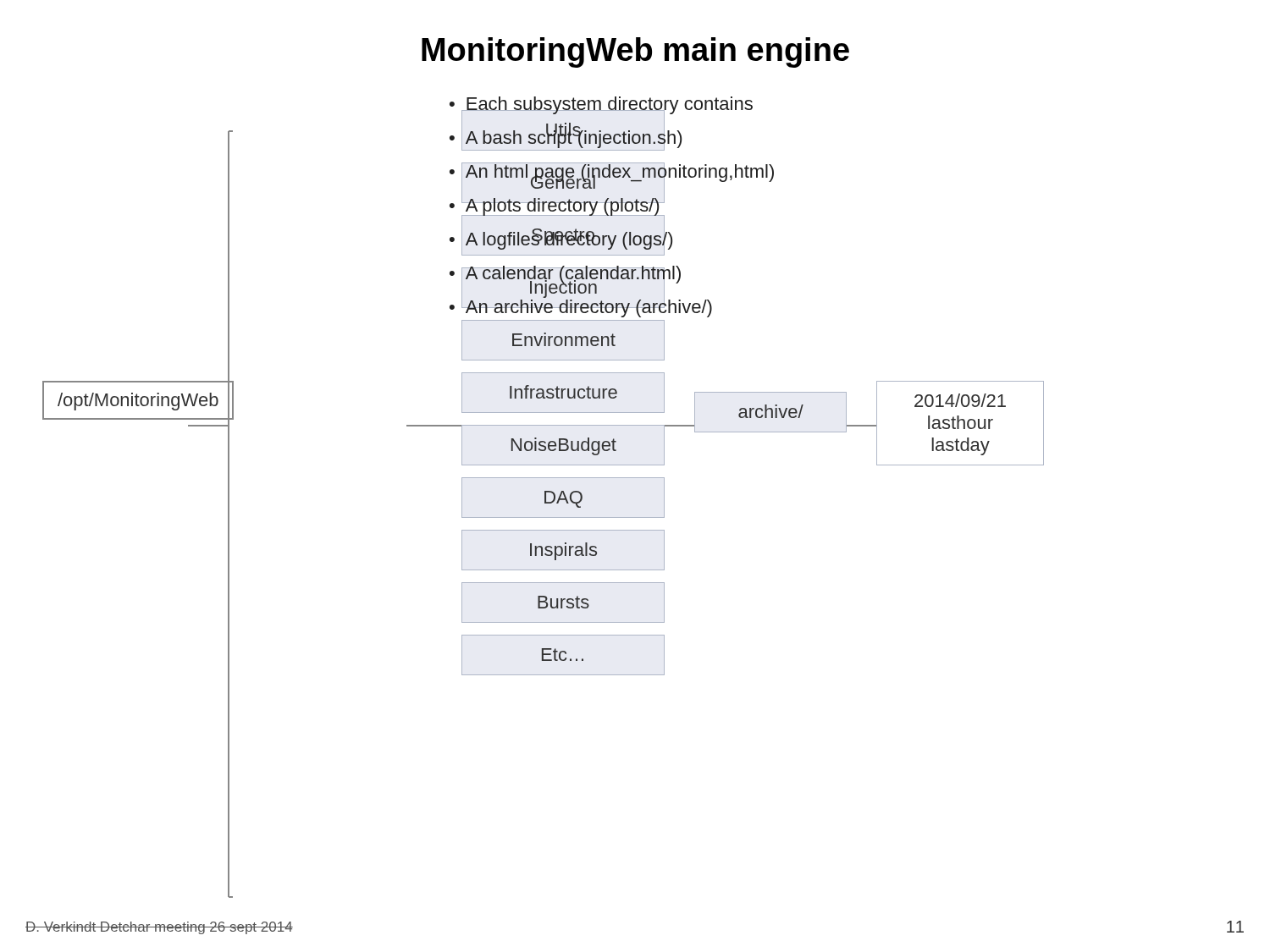Screen dimensions: 952x1270
Task: Select the list item with the text "Each subsystem directory"
Action: (x=609, y=104)
